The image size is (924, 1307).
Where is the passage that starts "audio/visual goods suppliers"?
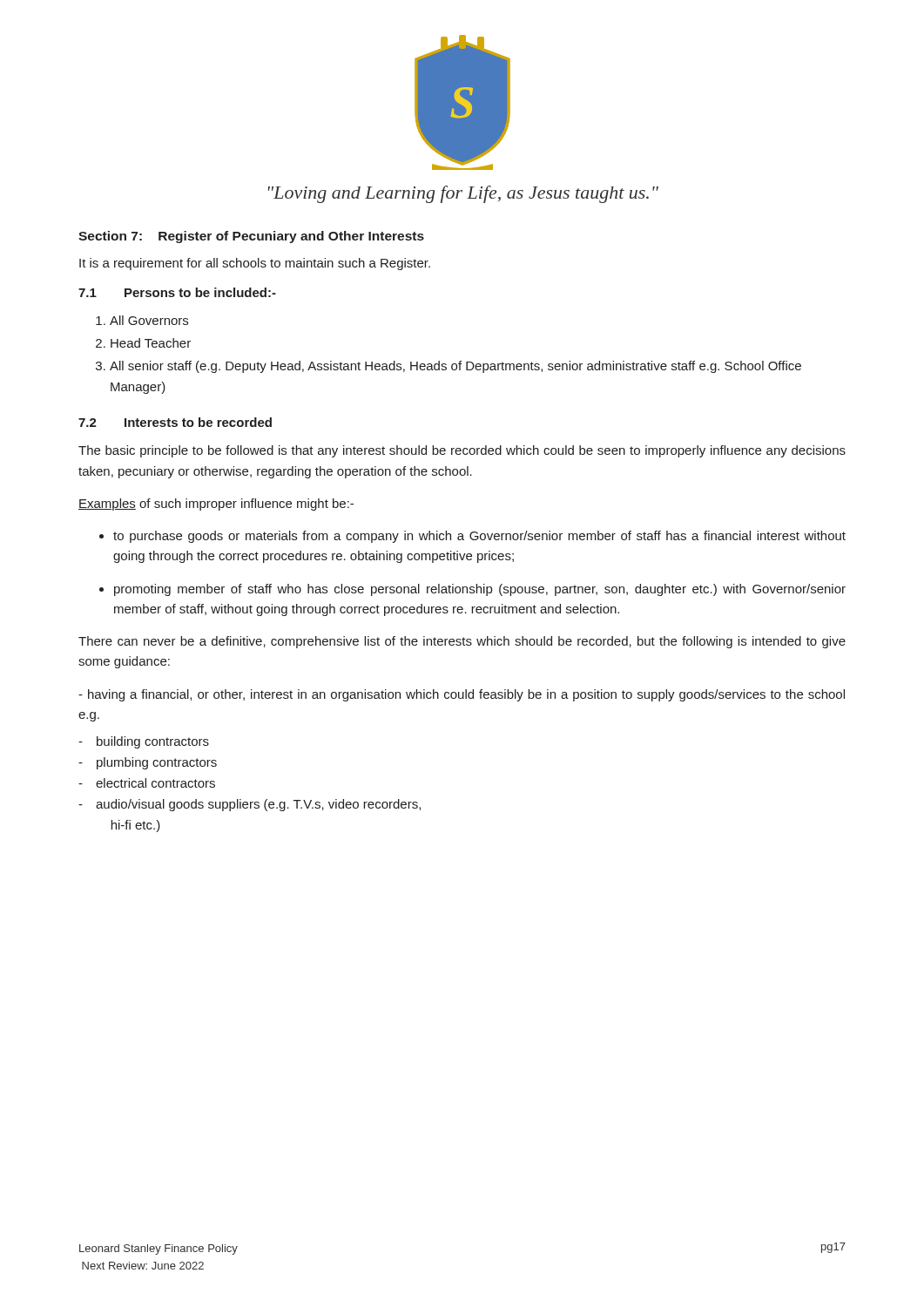(x=259, y=814)
